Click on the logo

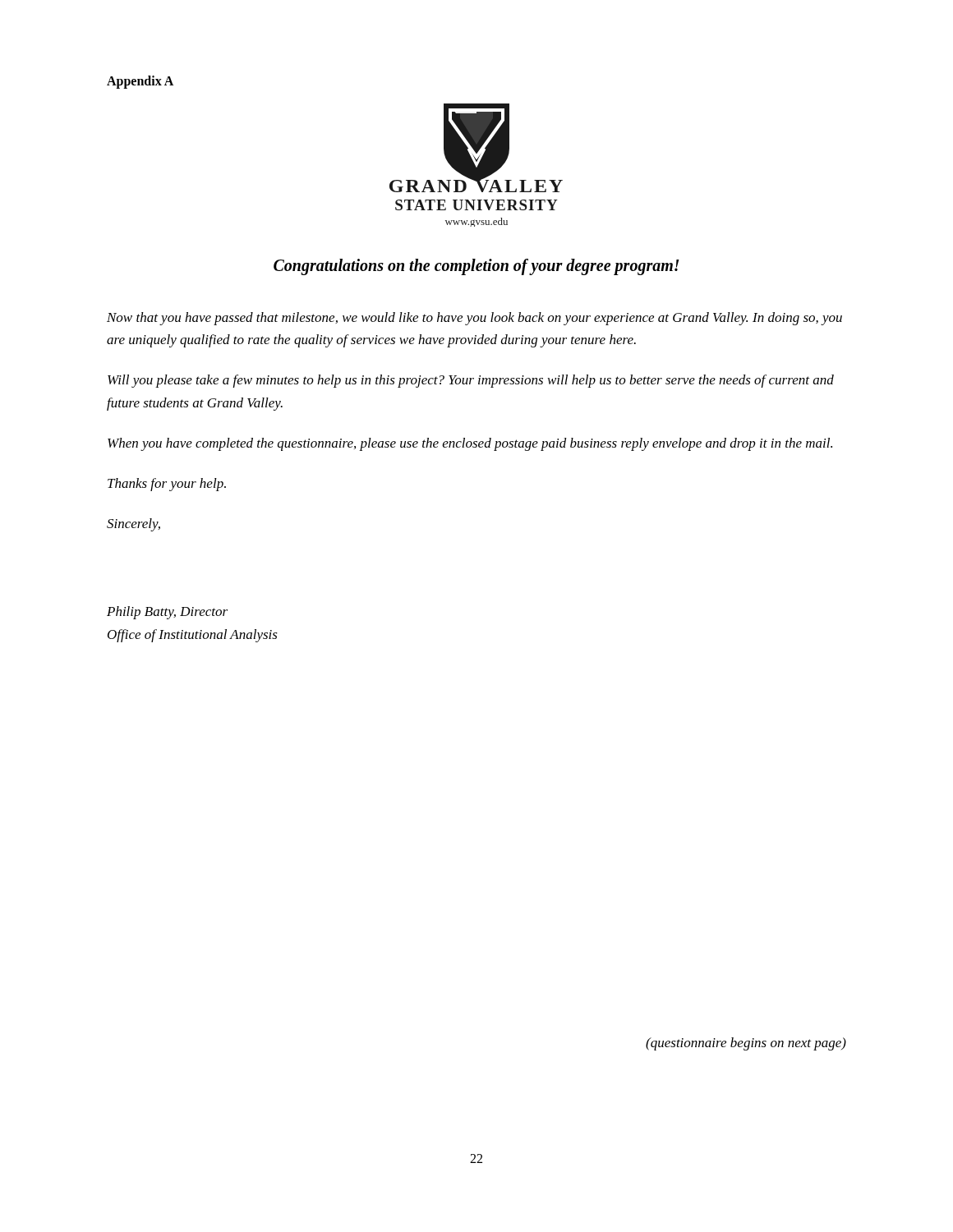click(x=476, y=167)
